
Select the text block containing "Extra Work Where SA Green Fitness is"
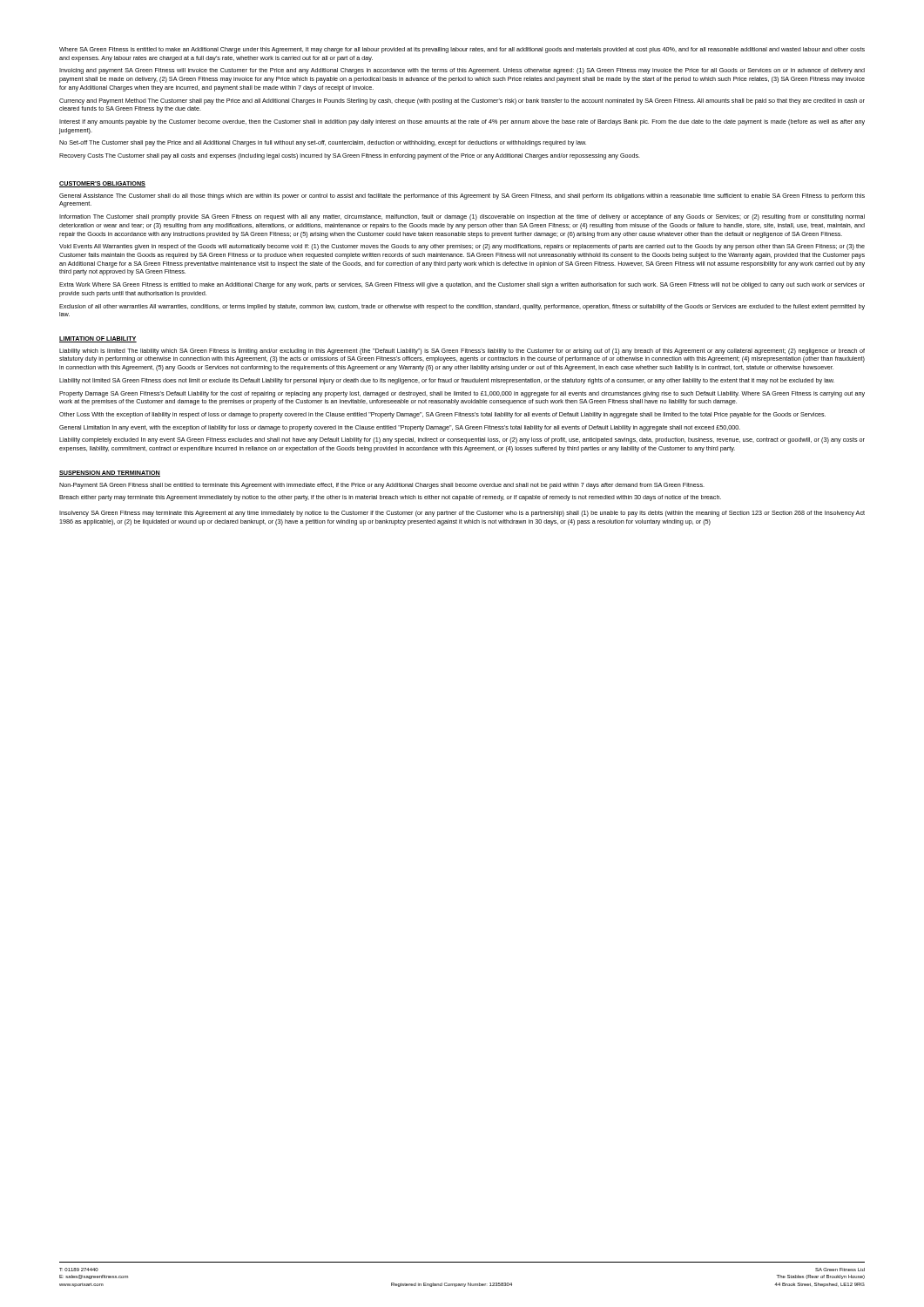click(462, 289)
